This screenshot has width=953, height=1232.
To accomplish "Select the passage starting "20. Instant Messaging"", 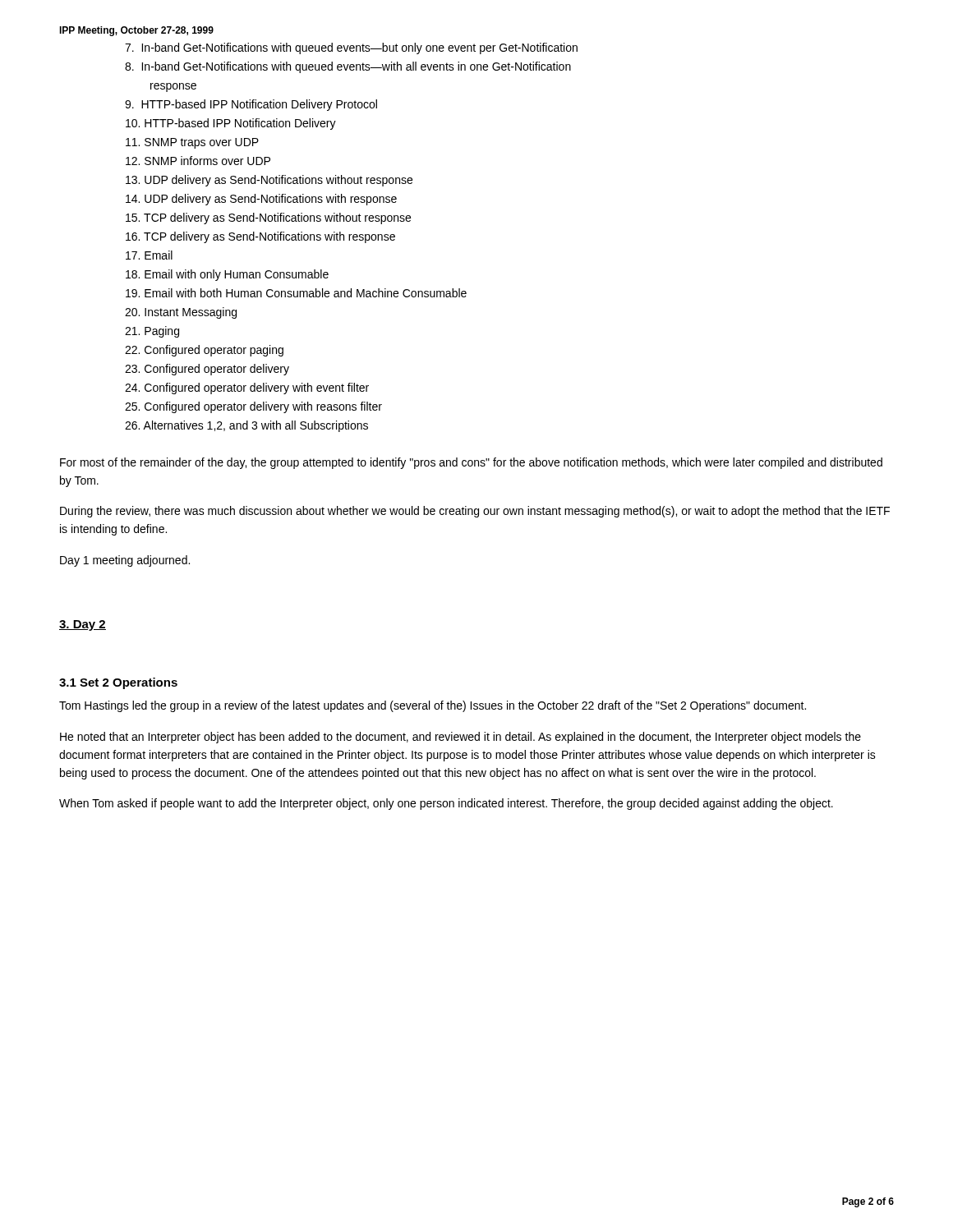I will coord(181,312).
